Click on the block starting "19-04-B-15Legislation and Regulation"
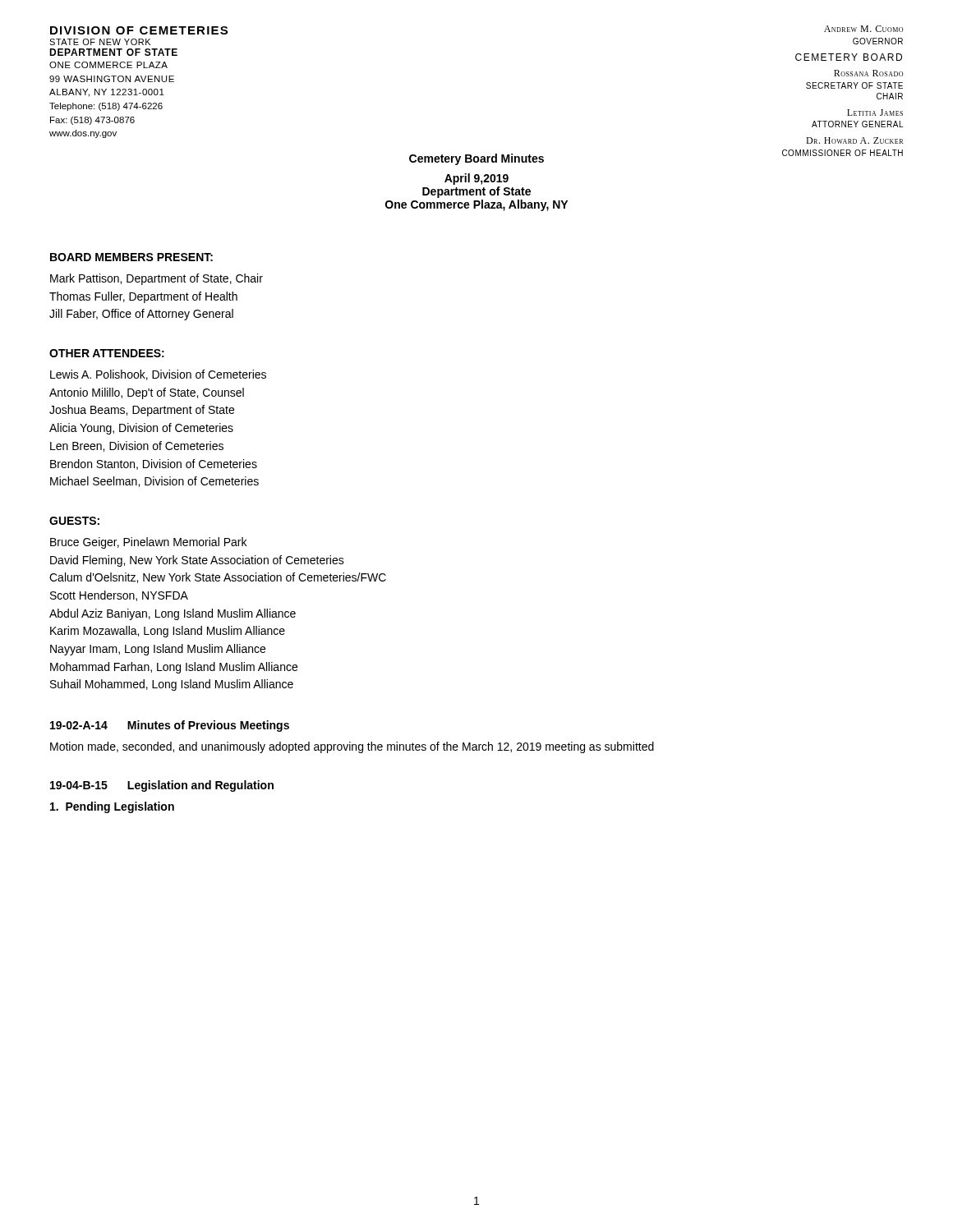Screen dimensions: 1232x953 pos(162,785)
